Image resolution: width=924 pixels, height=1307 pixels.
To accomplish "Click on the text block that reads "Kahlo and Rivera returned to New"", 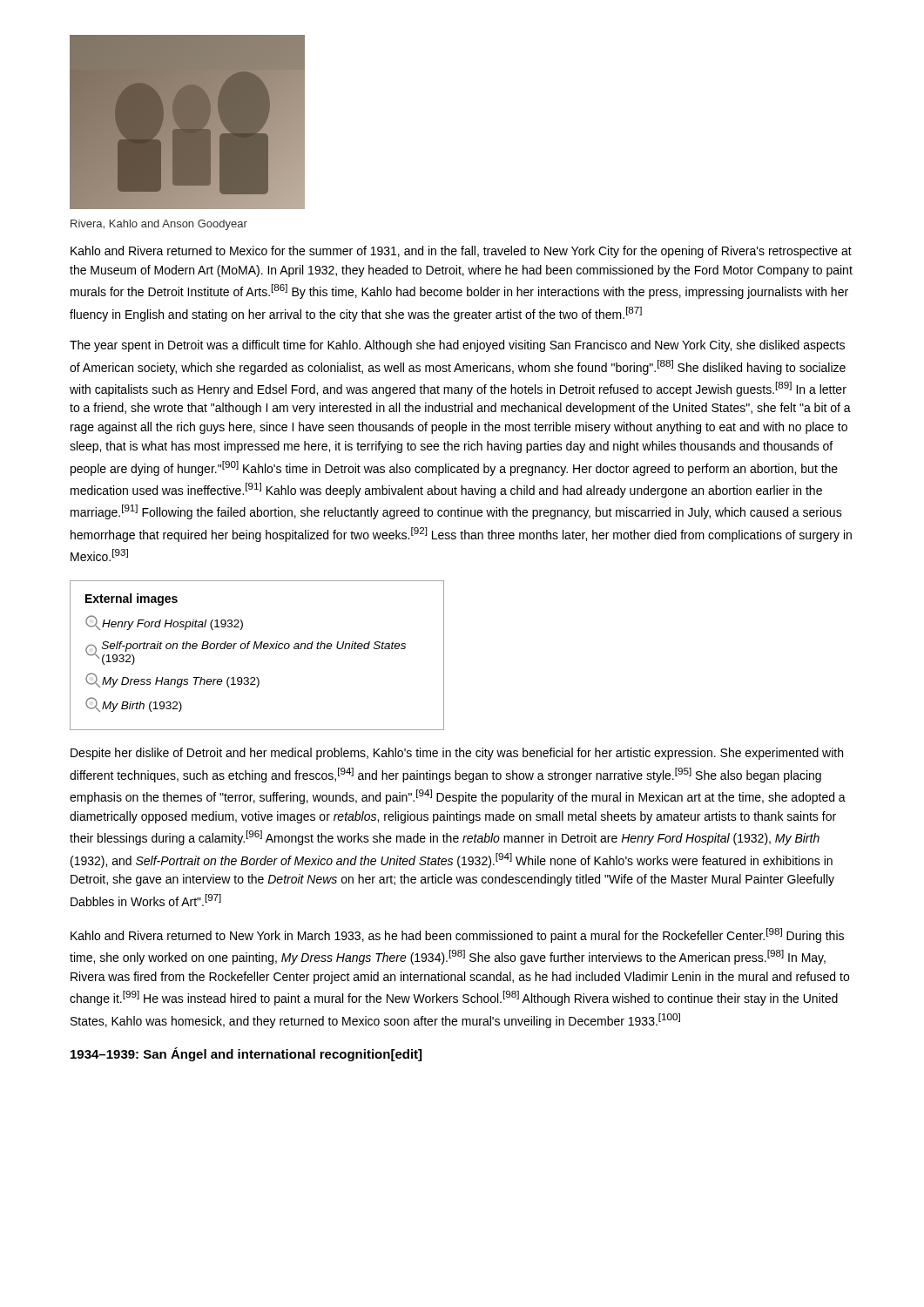I will [460, 976].
